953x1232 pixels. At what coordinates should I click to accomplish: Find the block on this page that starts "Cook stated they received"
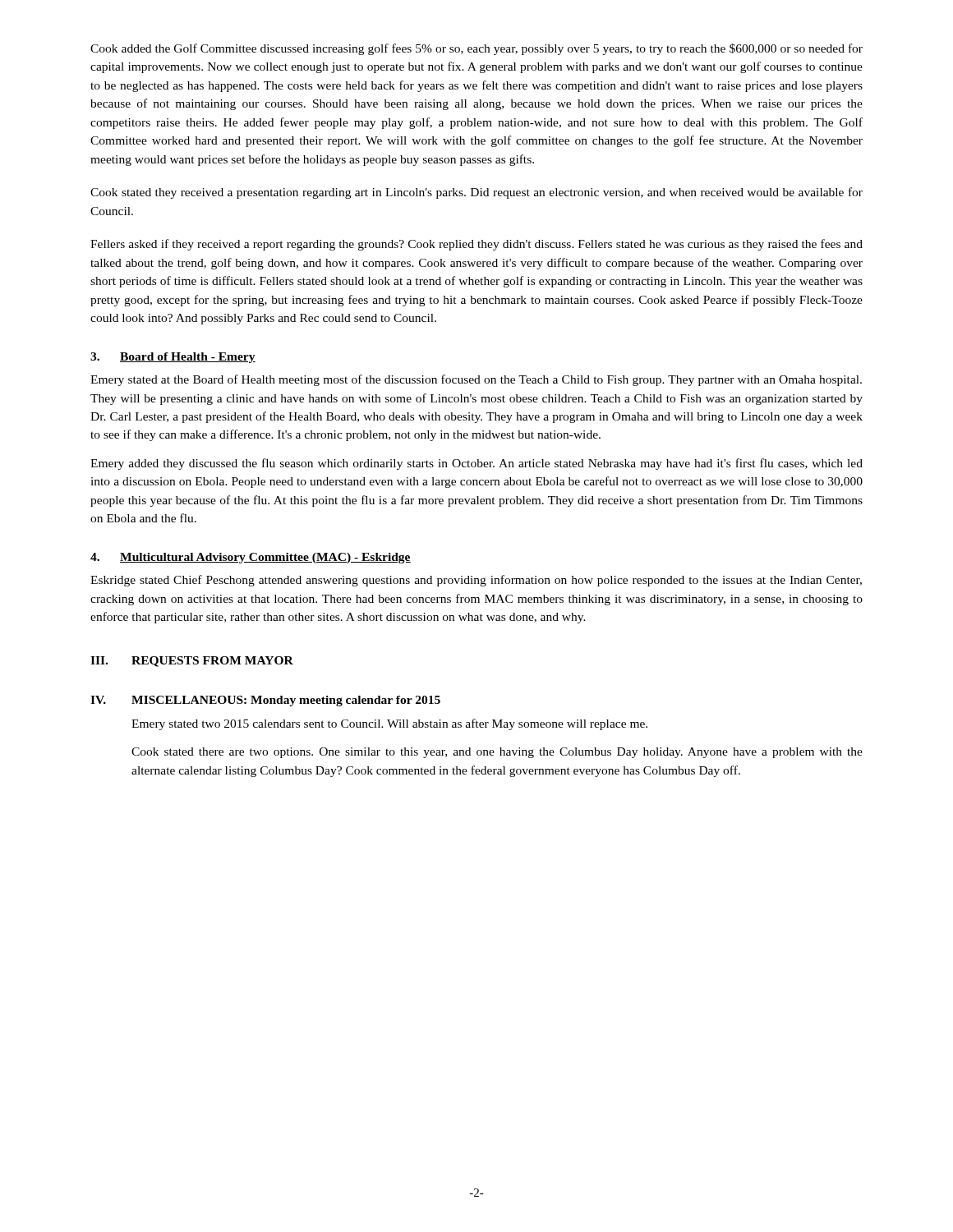tap(476, 201)
